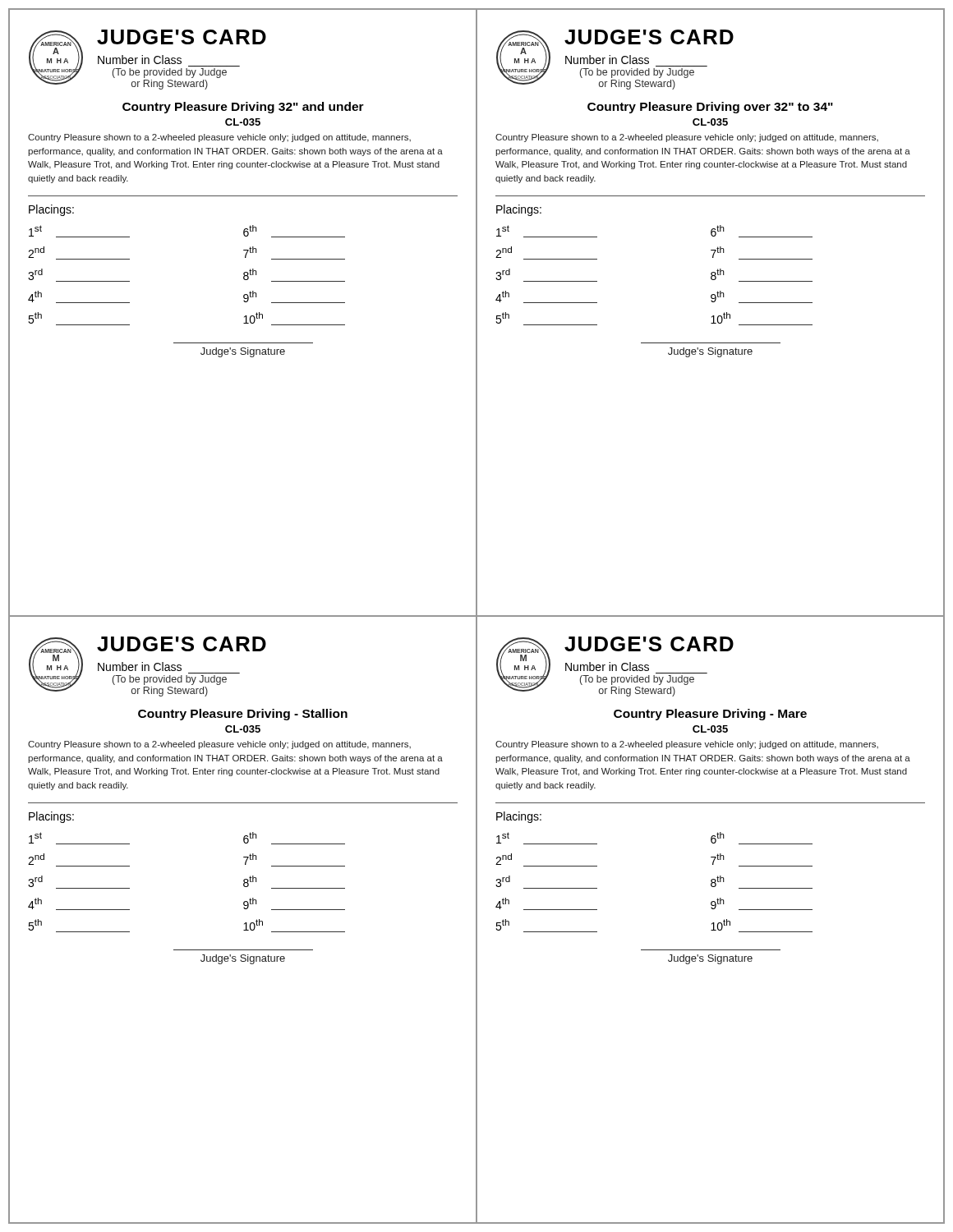
Task: Find the section header that says "Country Pleasure Driving 32""
Action: coord(243,106)
